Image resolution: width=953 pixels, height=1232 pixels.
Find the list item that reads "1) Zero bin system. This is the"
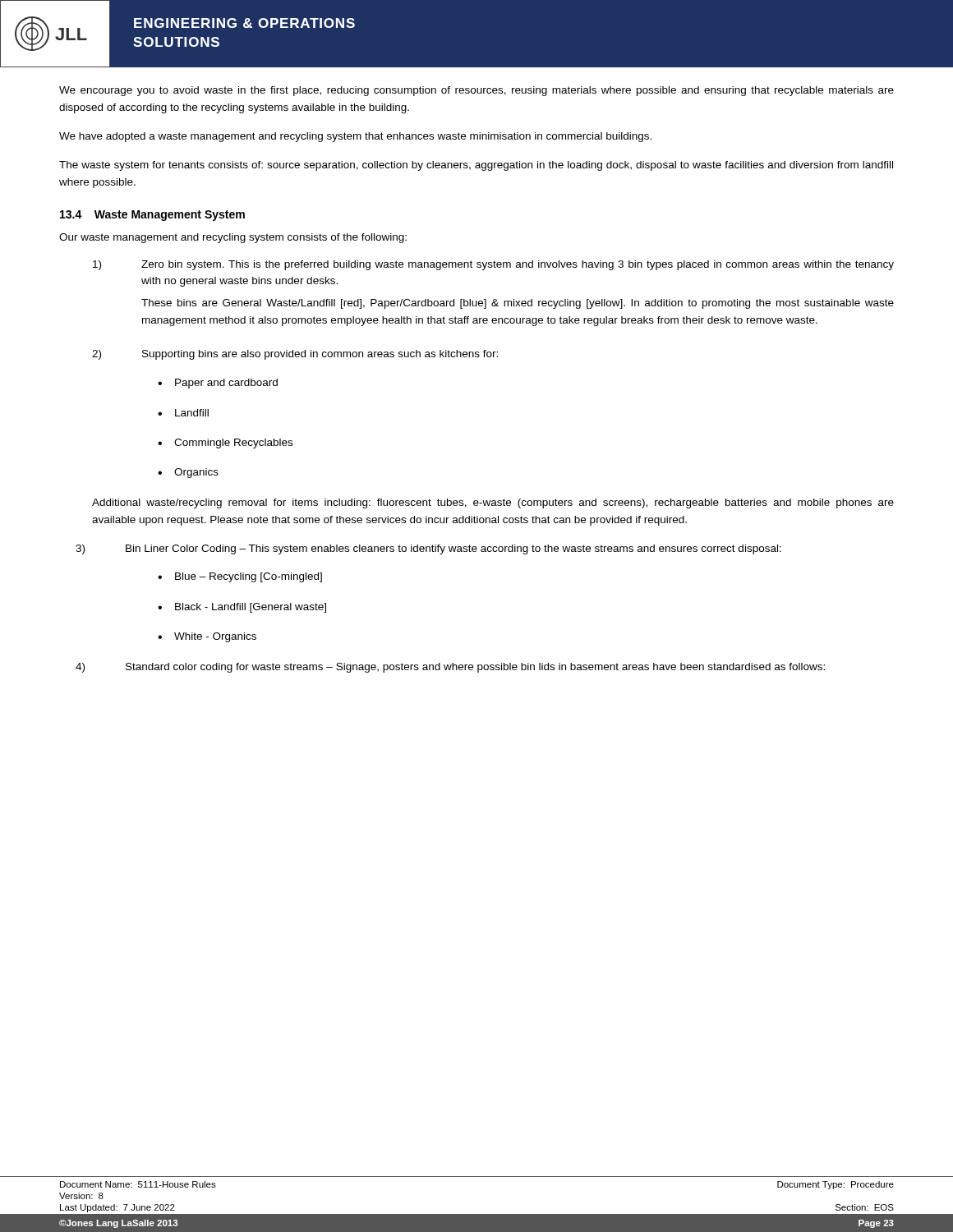(476, 295)
